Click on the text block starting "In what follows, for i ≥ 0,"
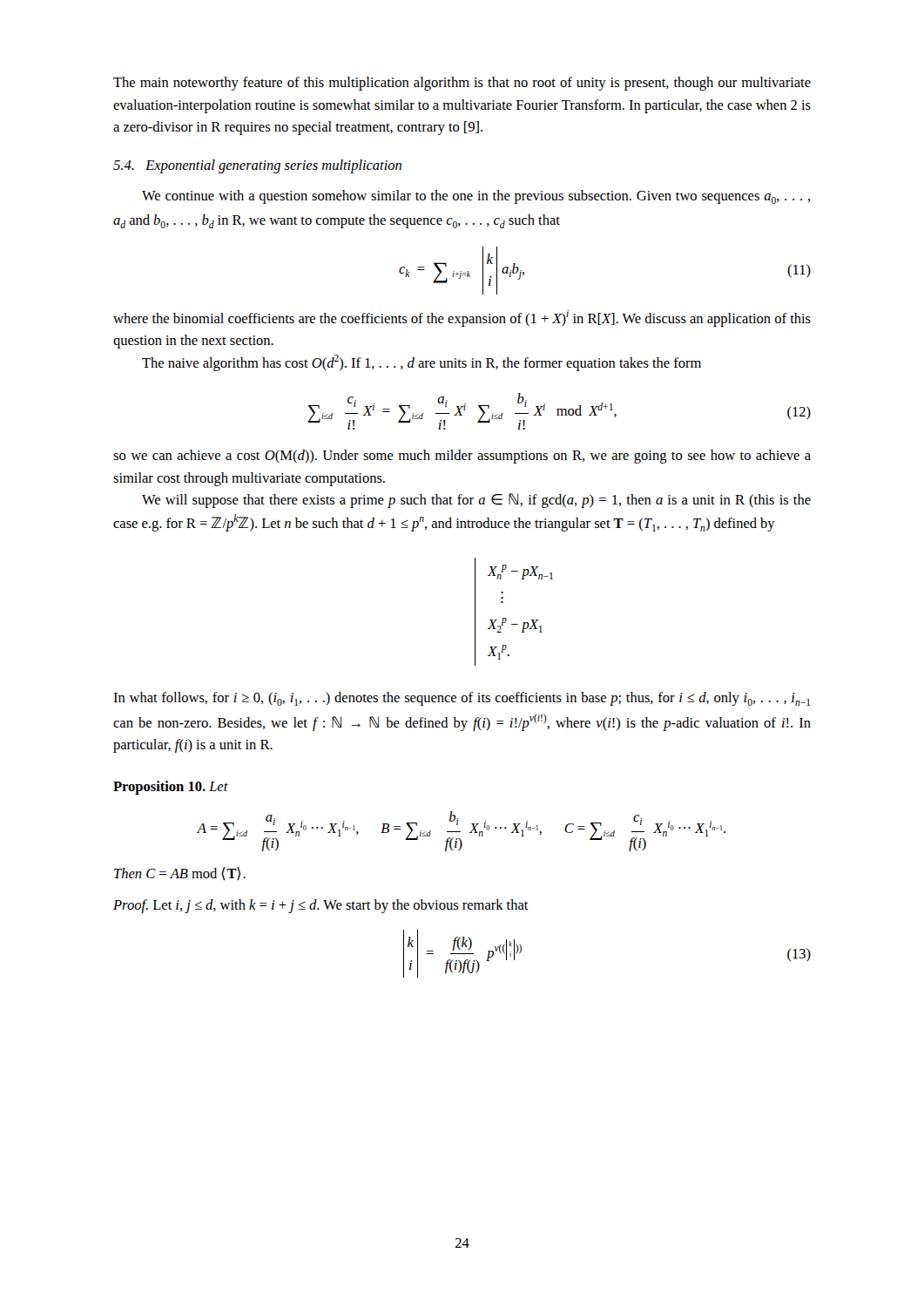Image resolution: width=924 pixels, height=1307 pixels. point(462,721)
